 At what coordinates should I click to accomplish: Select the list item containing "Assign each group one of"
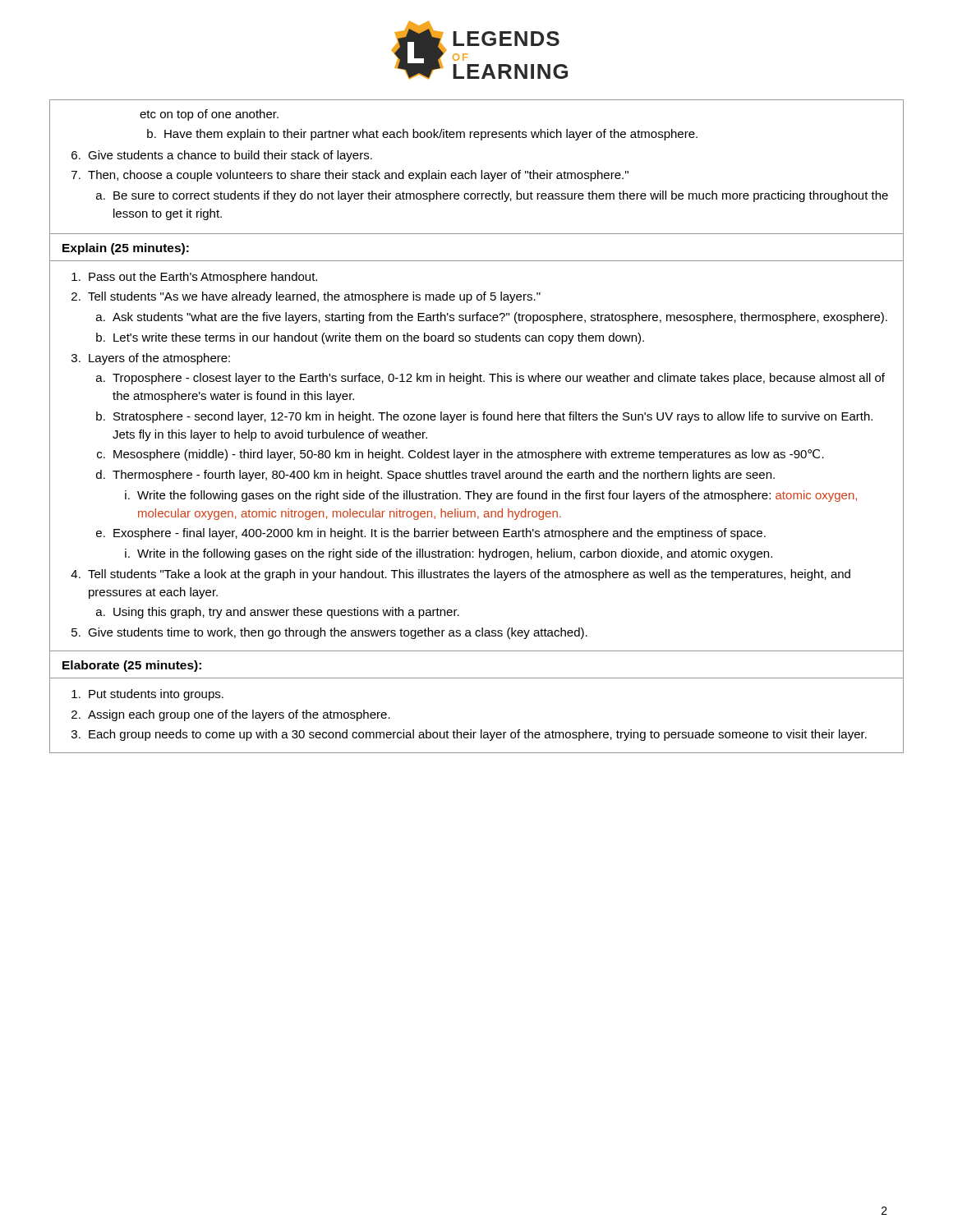point(239,714)
